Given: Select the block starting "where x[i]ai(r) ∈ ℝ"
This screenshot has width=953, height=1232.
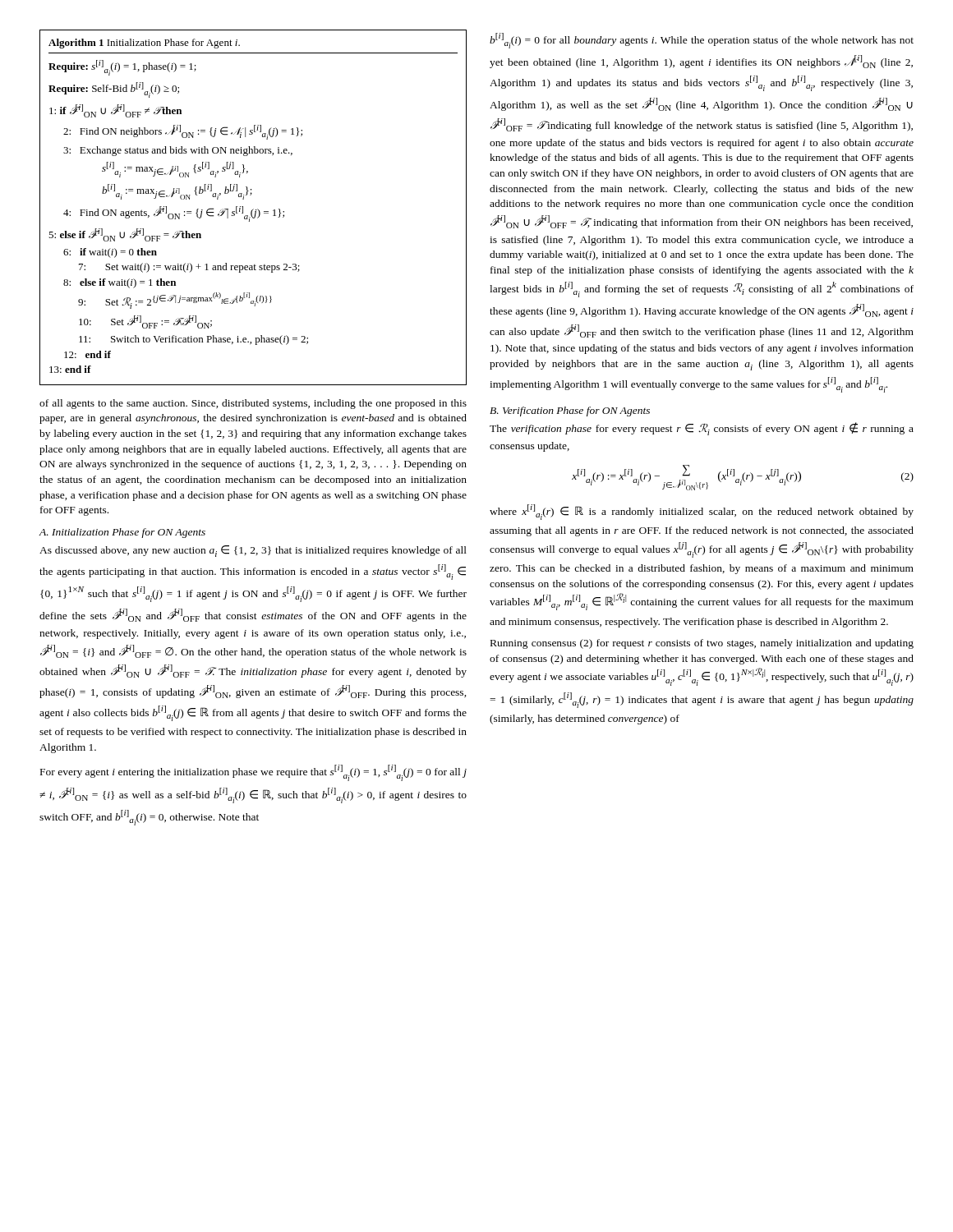Looking at the screenshot, I should (x=702, y=614).
